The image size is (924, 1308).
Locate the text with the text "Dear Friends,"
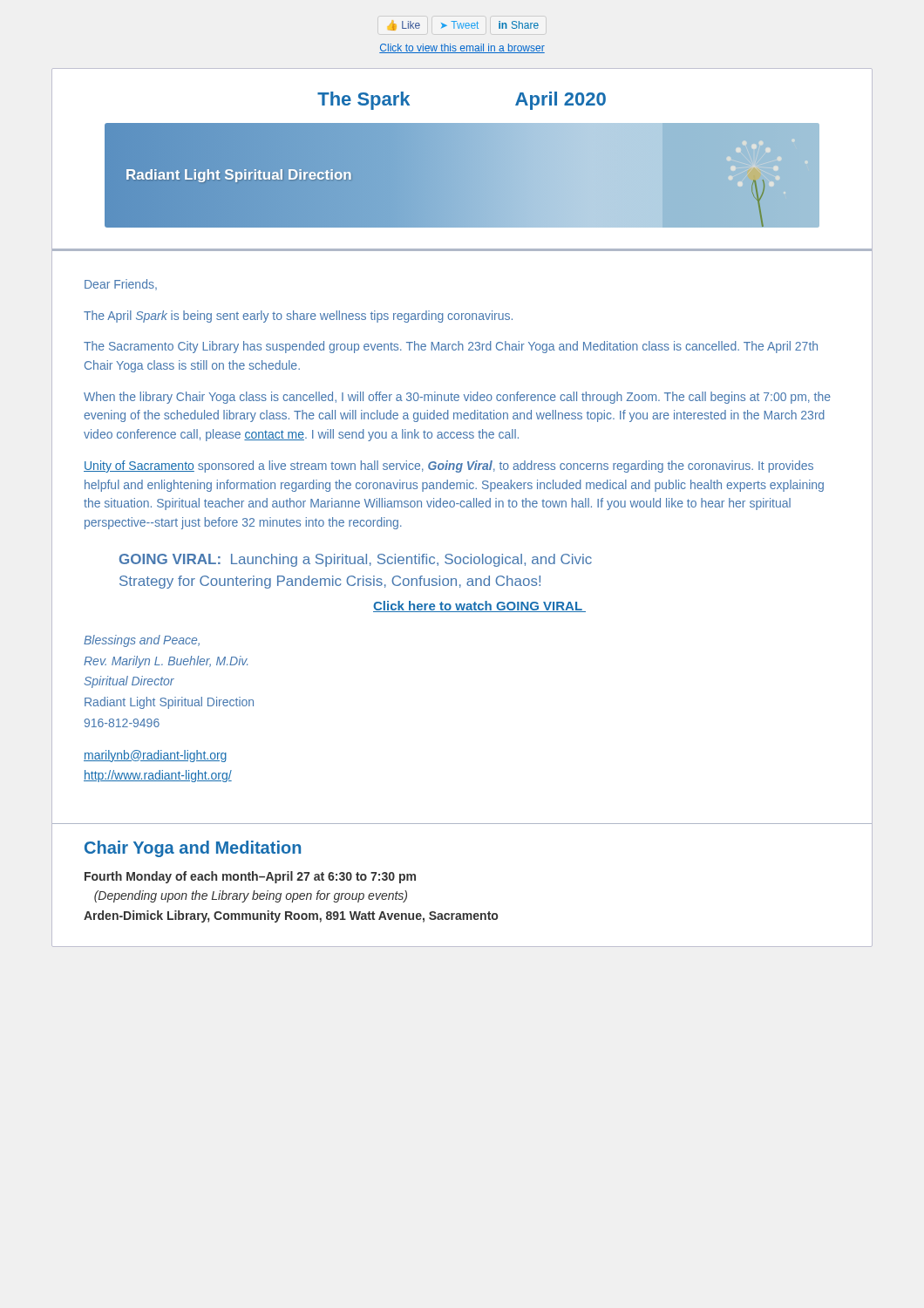pos(121,284)
